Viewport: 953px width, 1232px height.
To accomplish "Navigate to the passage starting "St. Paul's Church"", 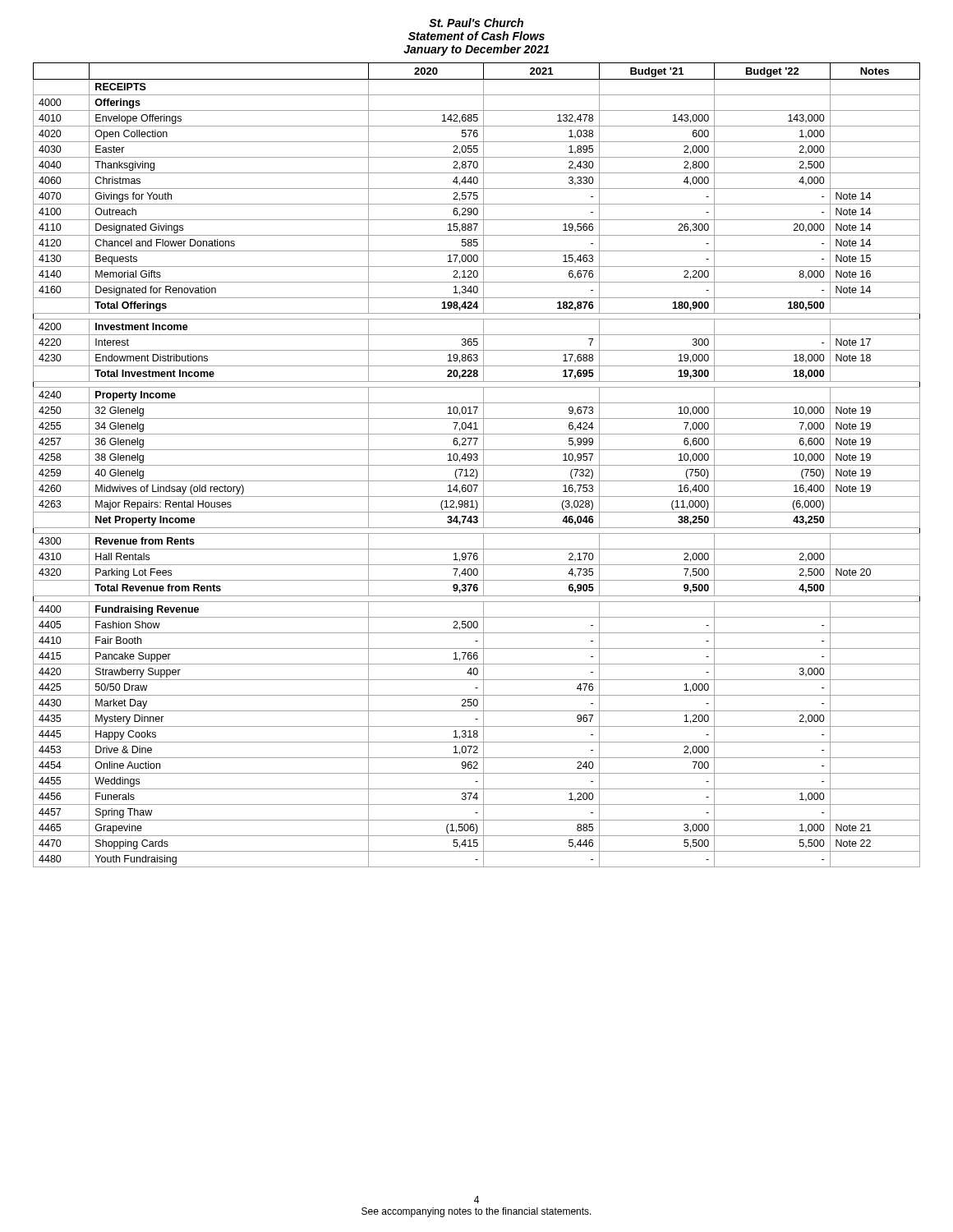I will coord(476,36).
